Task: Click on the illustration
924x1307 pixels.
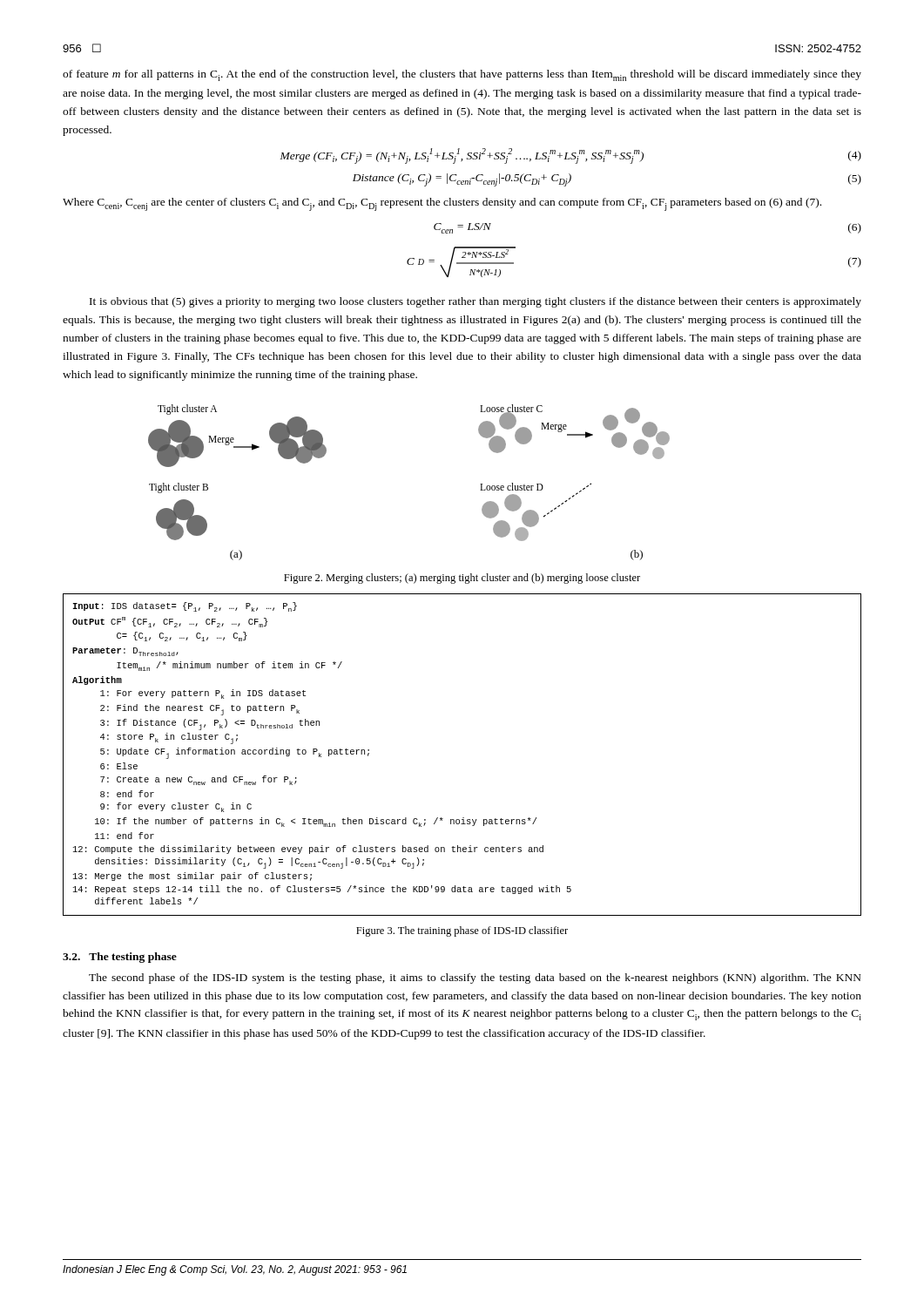Action: point(462,481)
